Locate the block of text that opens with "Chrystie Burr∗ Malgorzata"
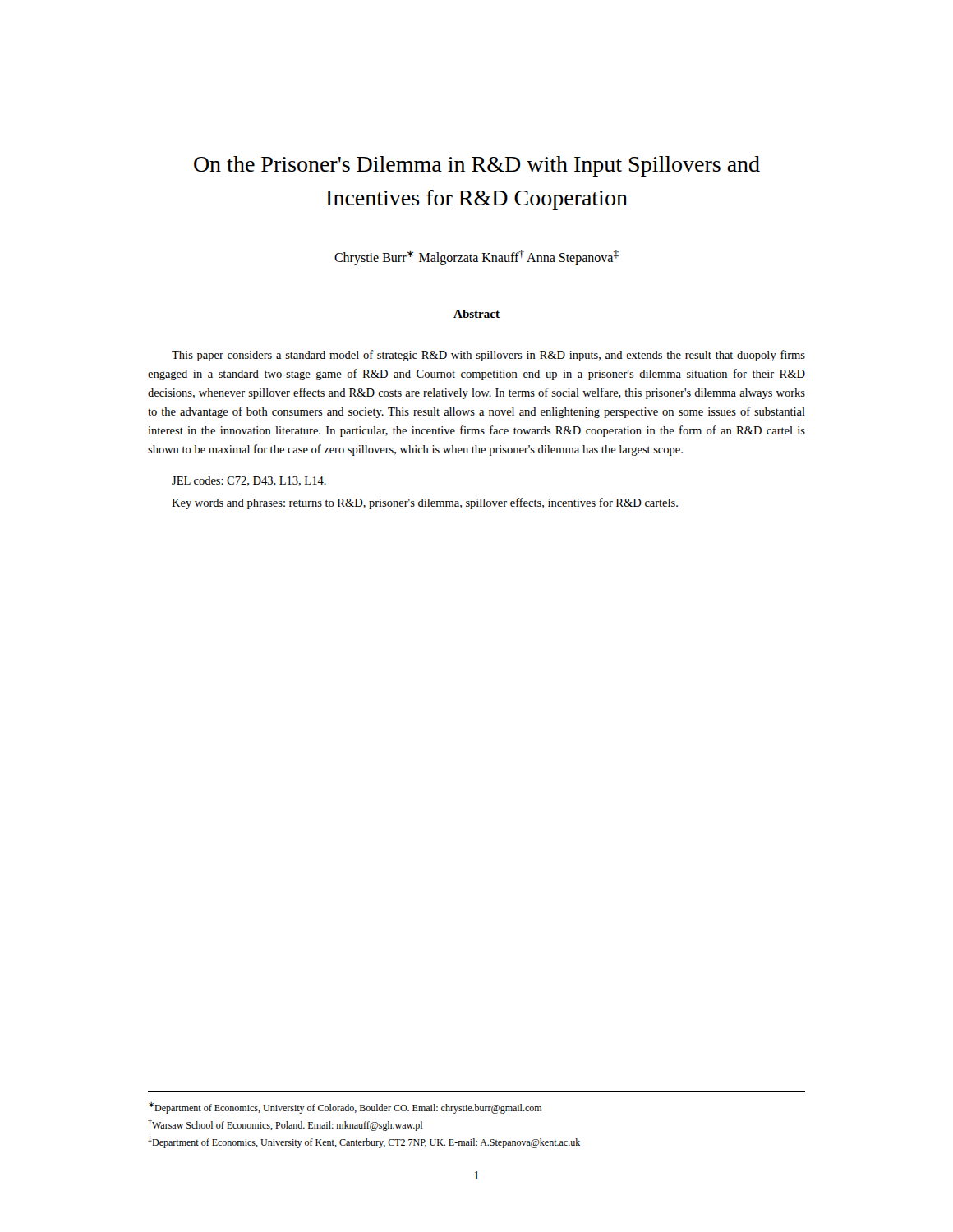Screen dimensions: 1232x953 pyautogui.click(x=476, y=256)
